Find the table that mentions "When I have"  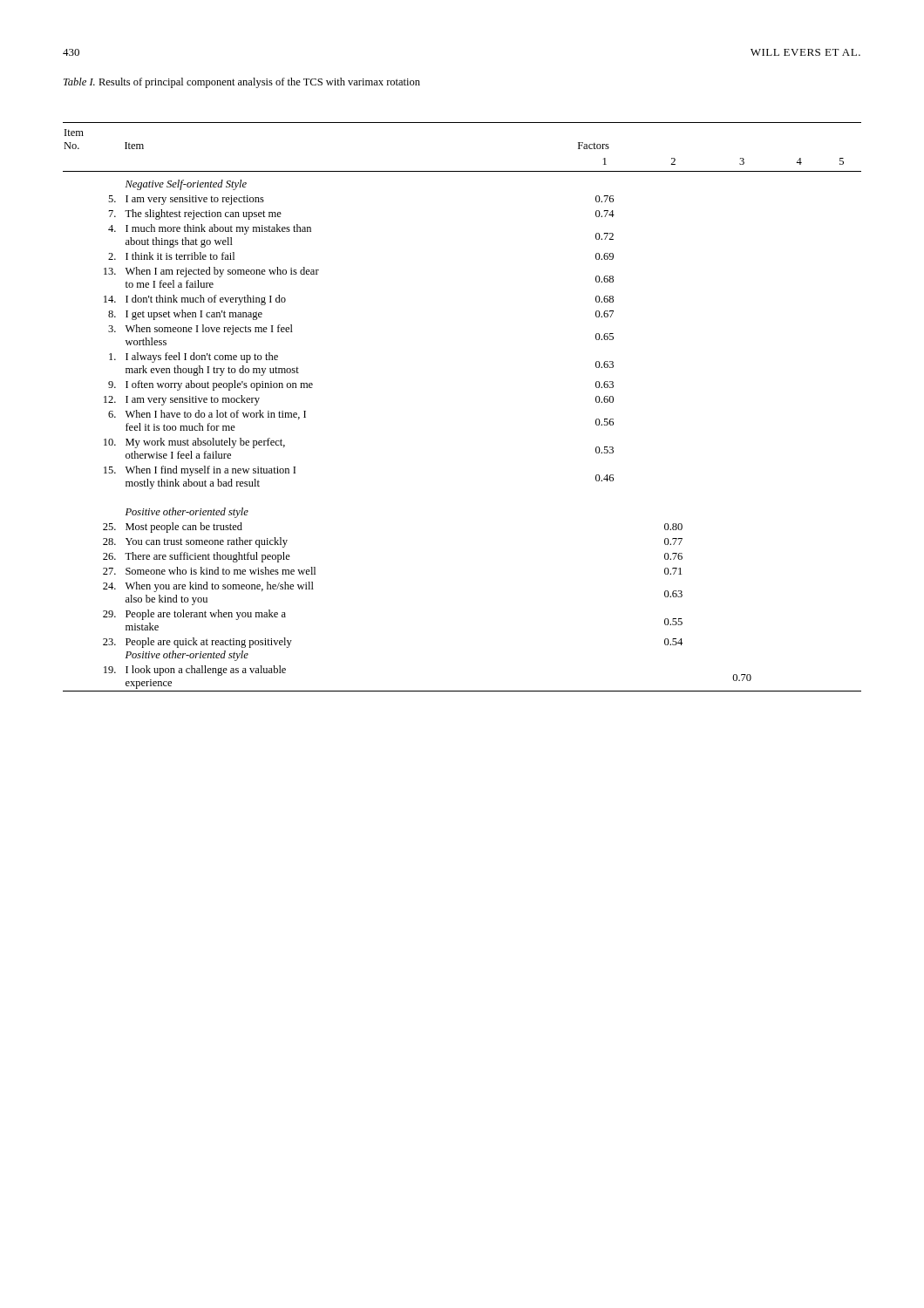tap(462, 408)
